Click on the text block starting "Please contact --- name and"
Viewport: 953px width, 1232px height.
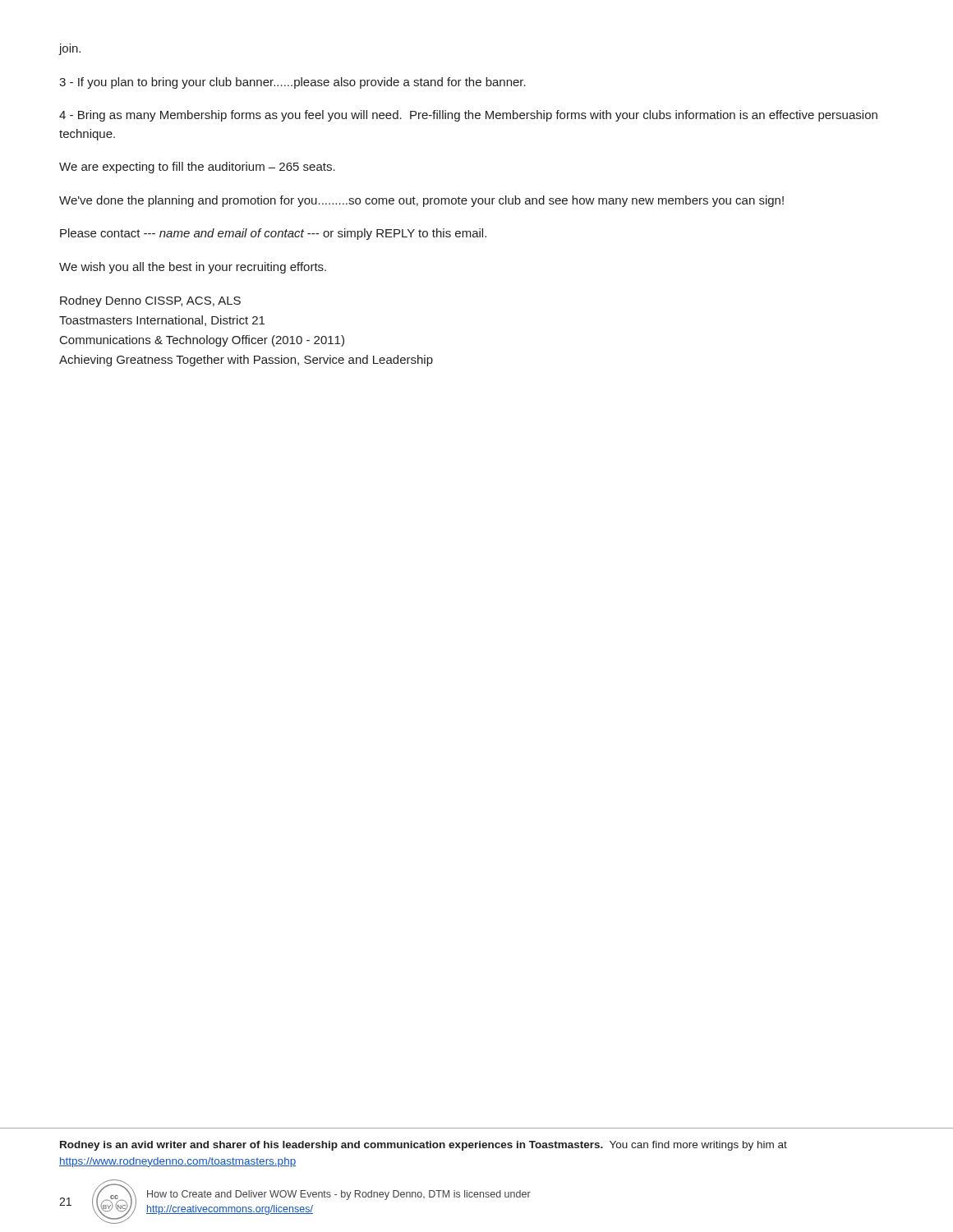[273, 233]
